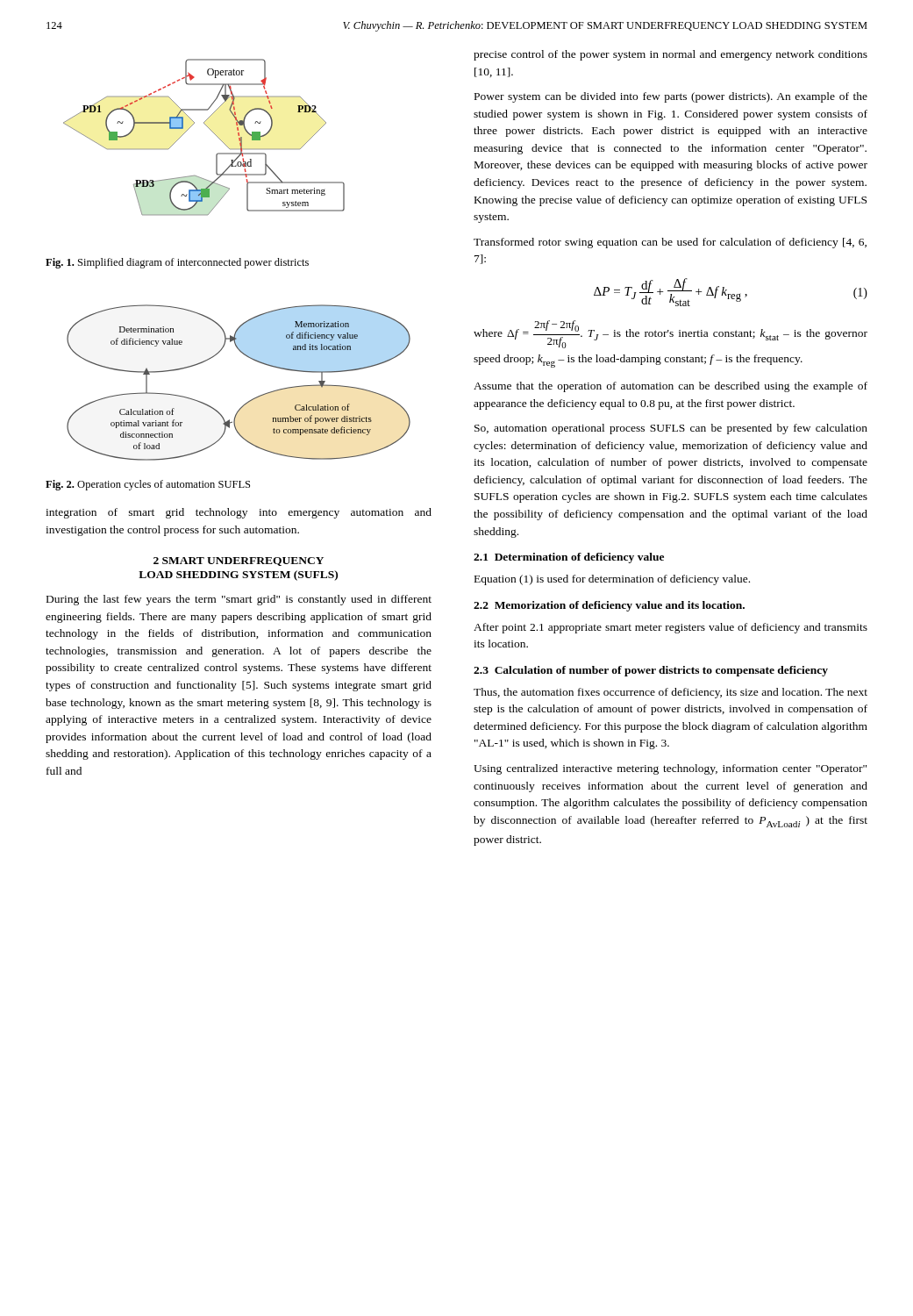This screenshot has width=913, height=1316.
Task: Find the block starting "integration of smart grid"
Action: (239, 520)
